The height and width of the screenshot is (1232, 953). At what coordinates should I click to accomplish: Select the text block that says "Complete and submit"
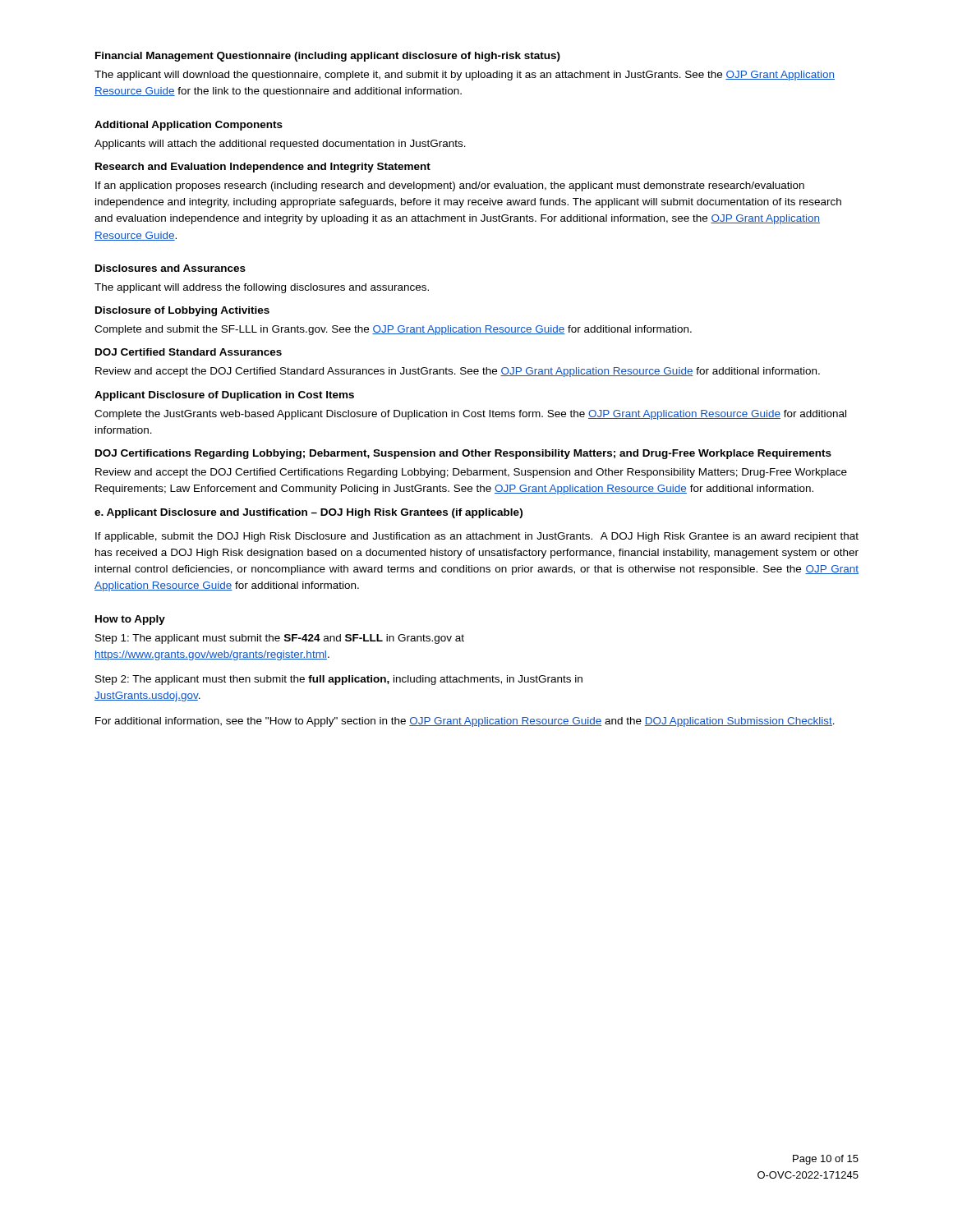coord(393,329)
